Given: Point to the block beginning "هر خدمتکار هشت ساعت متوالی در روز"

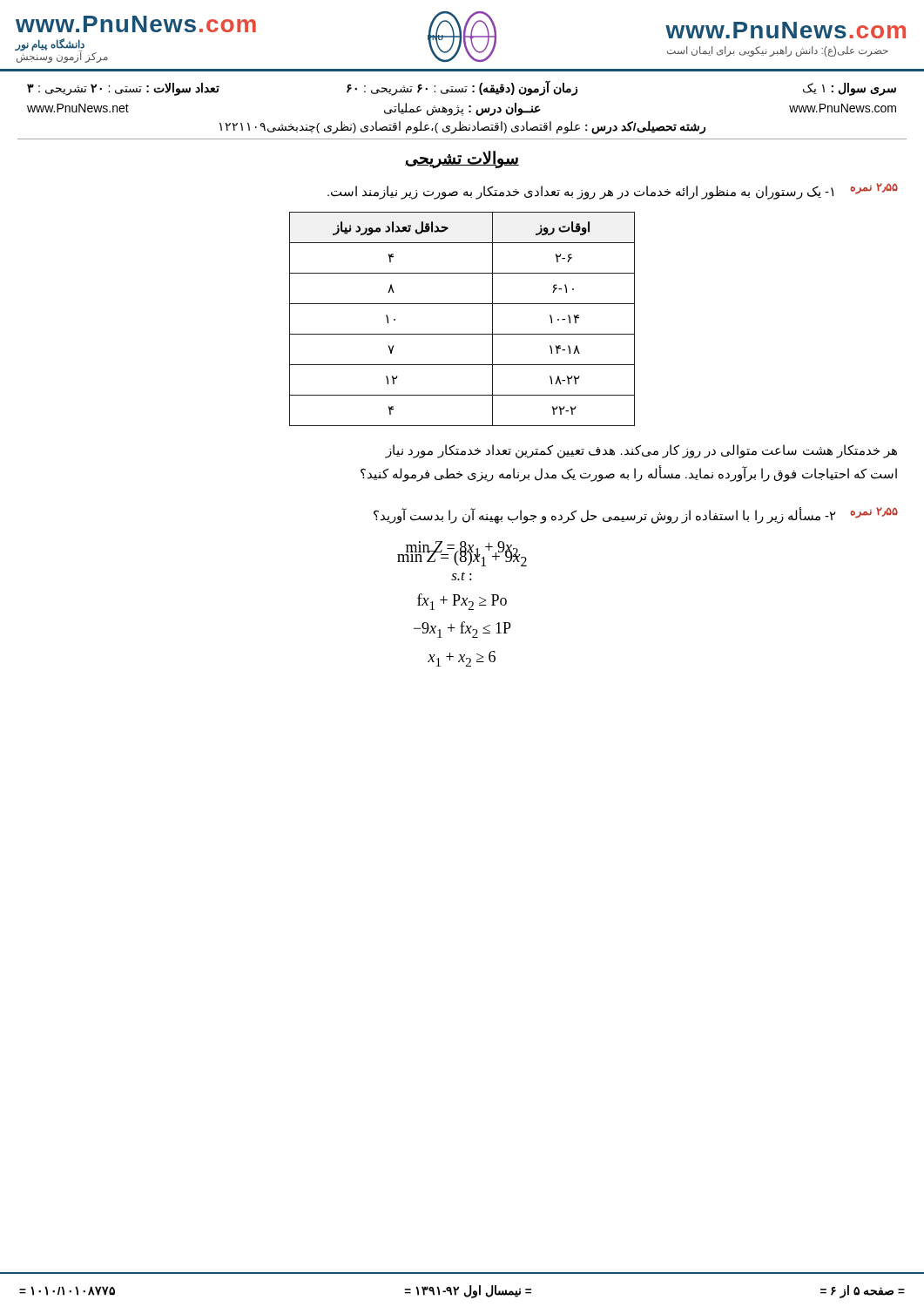Looking at the screenshot, I should click(x=462, y=461).
